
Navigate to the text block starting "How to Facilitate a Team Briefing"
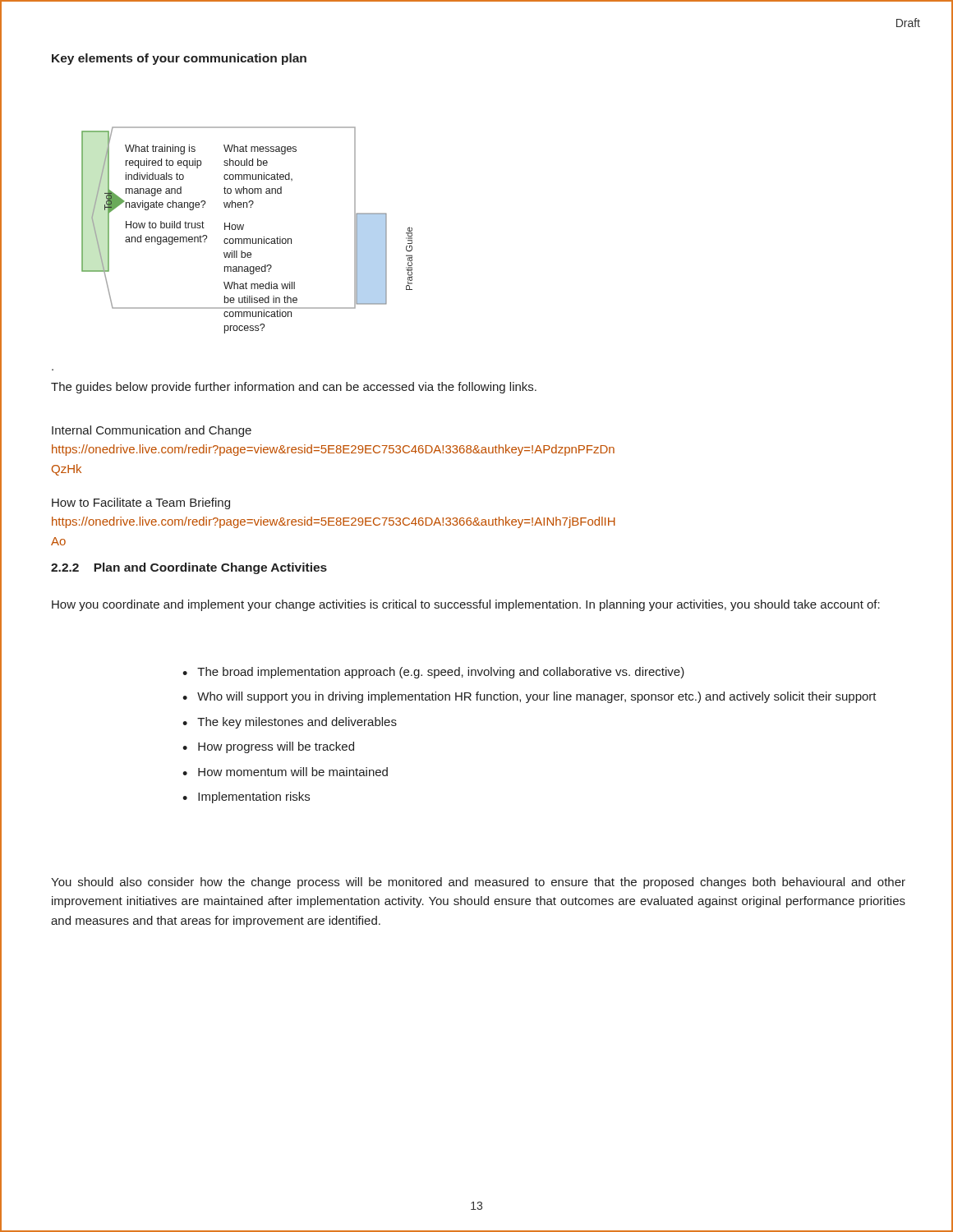(333, 521)
